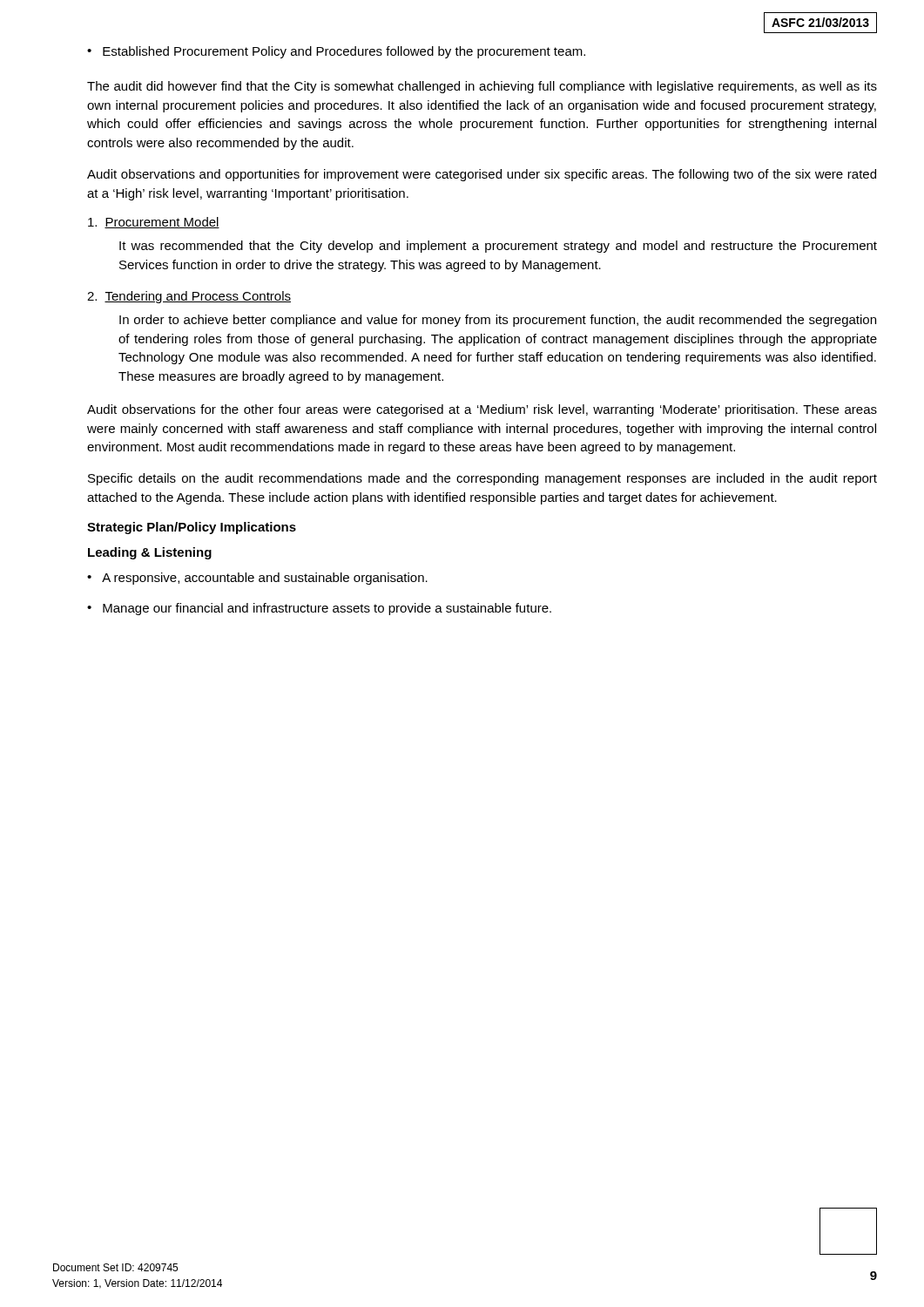Locate the element starting "• A responsive, accountable and sustainable"
This screenshot has height=1307, width=924.
click(x=258, y=577)
